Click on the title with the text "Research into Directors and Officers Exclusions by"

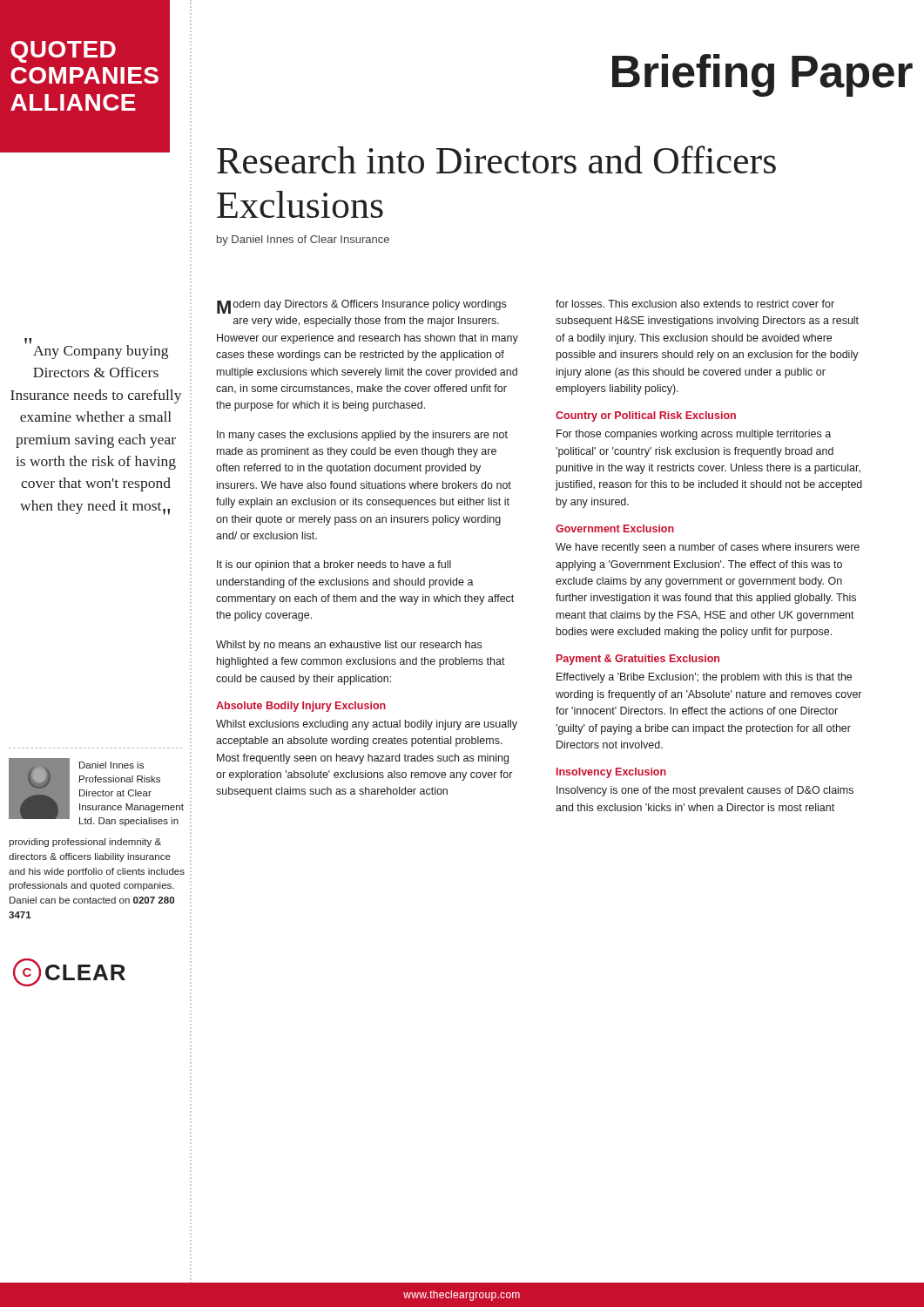point(496,159)
